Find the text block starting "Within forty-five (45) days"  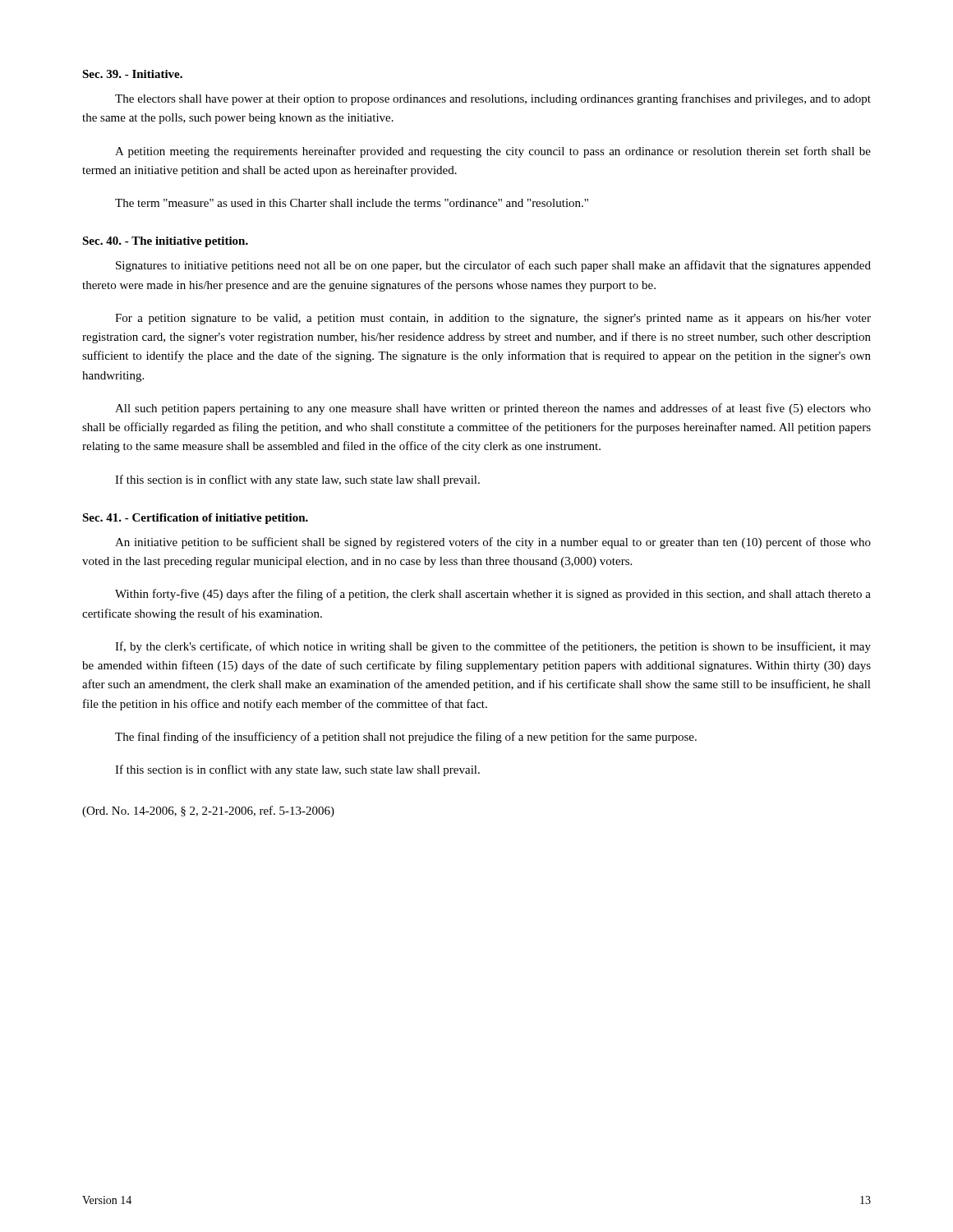tap(476, 604)
